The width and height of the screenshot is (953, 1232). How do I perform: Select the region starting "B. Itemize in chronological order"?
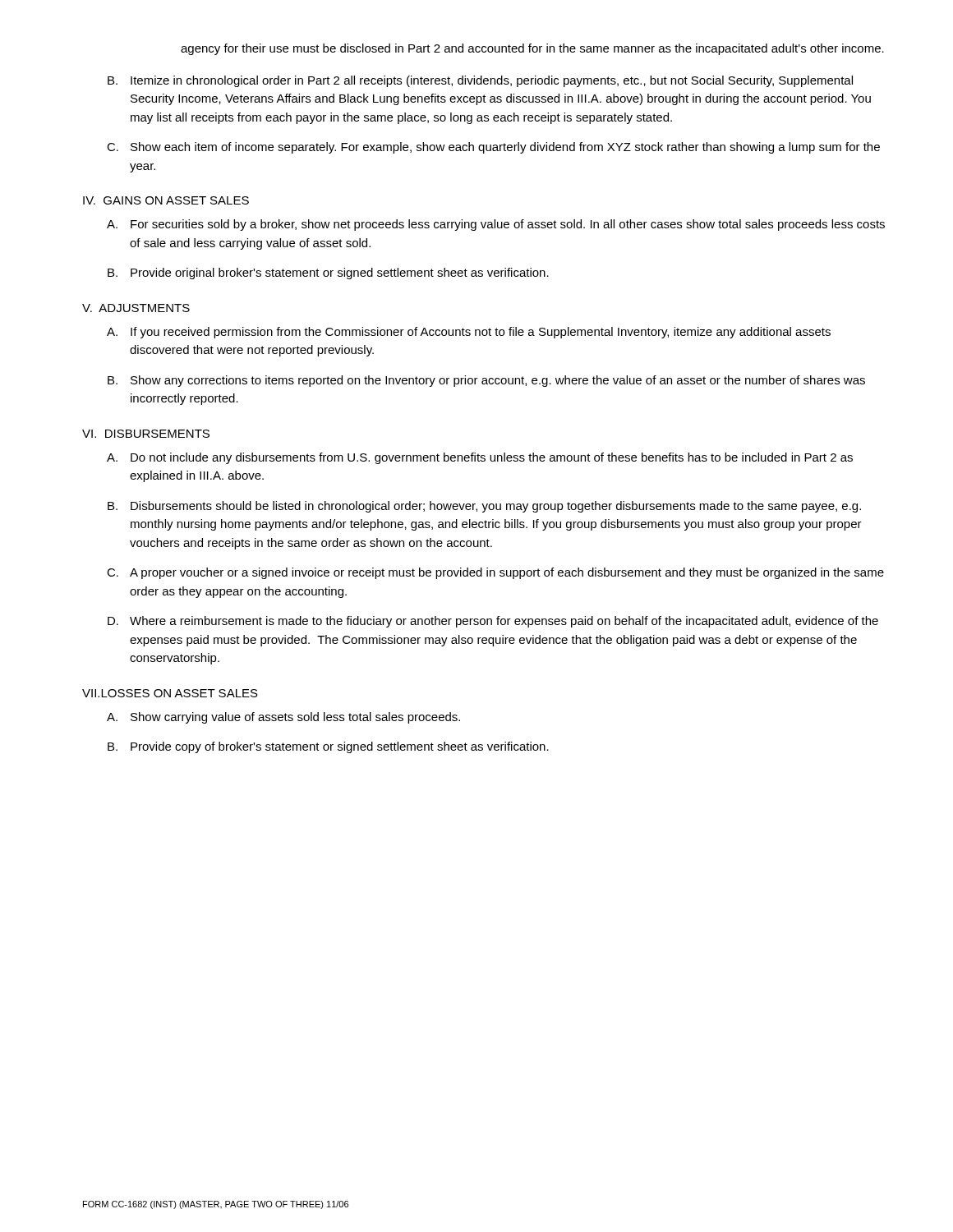(x=497, y=99)
